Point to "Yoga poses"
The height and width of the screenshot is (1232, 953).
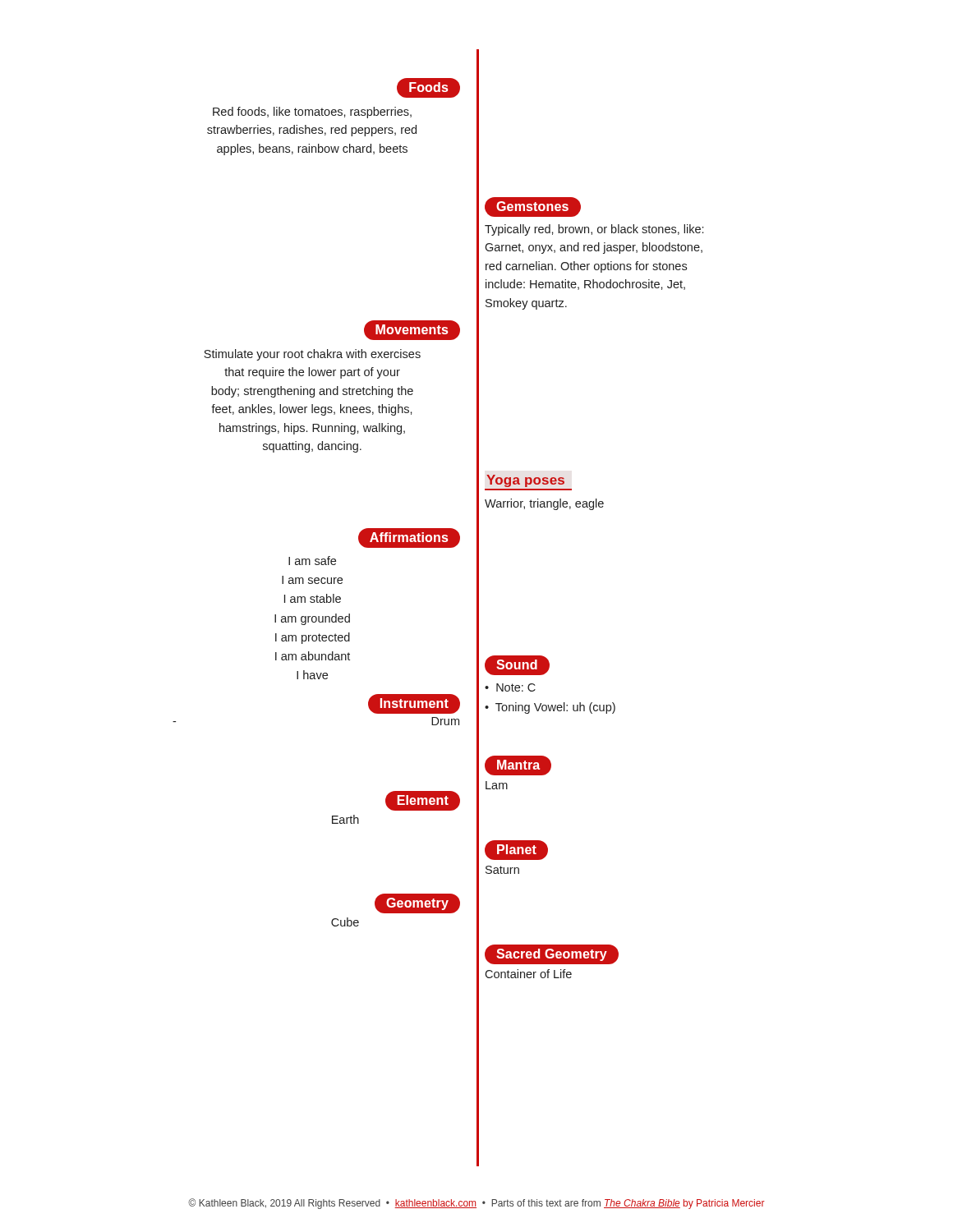click(x=528, y=480)
